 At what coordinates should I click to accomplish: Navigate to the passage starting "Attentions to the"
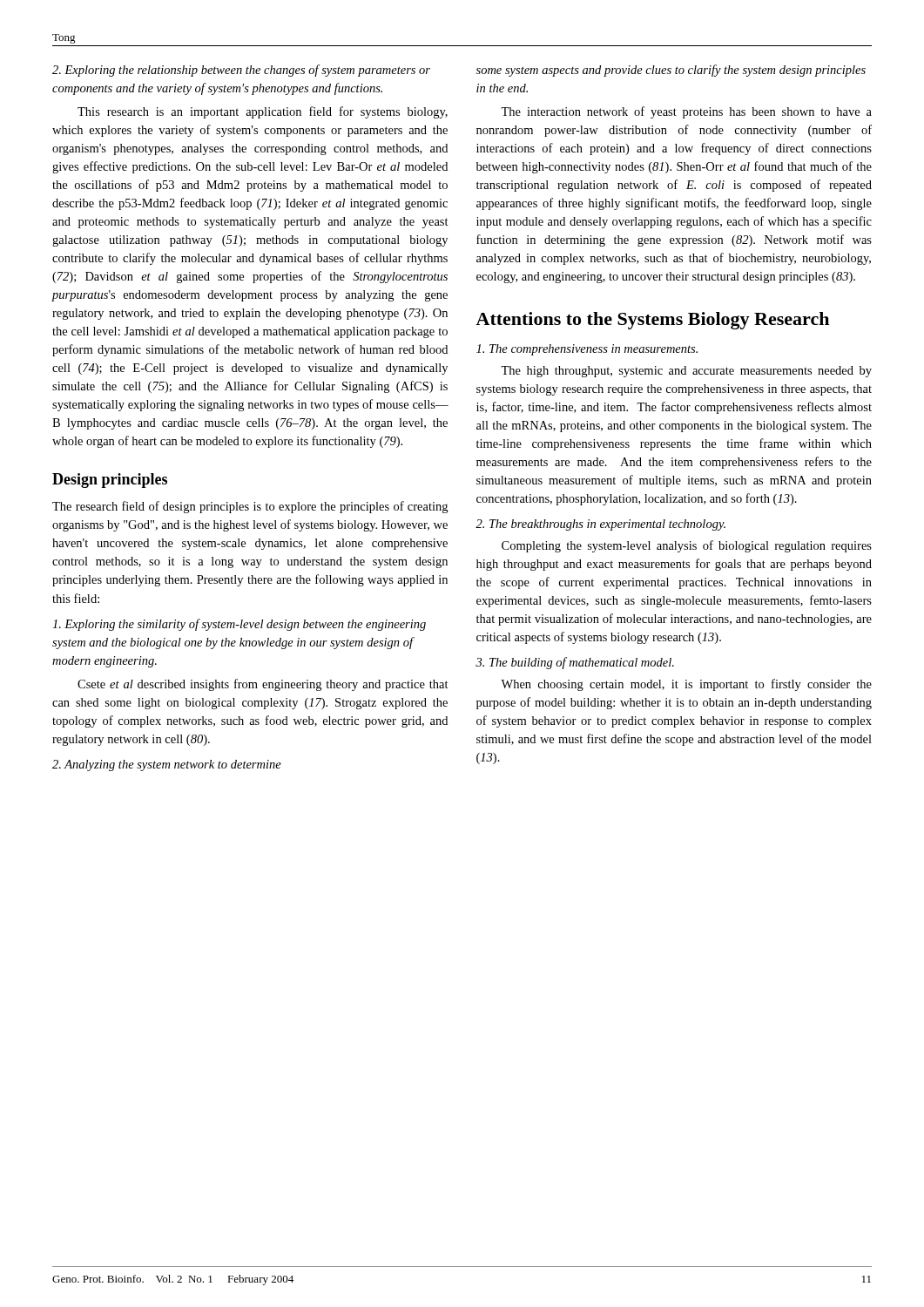[653, 319]
